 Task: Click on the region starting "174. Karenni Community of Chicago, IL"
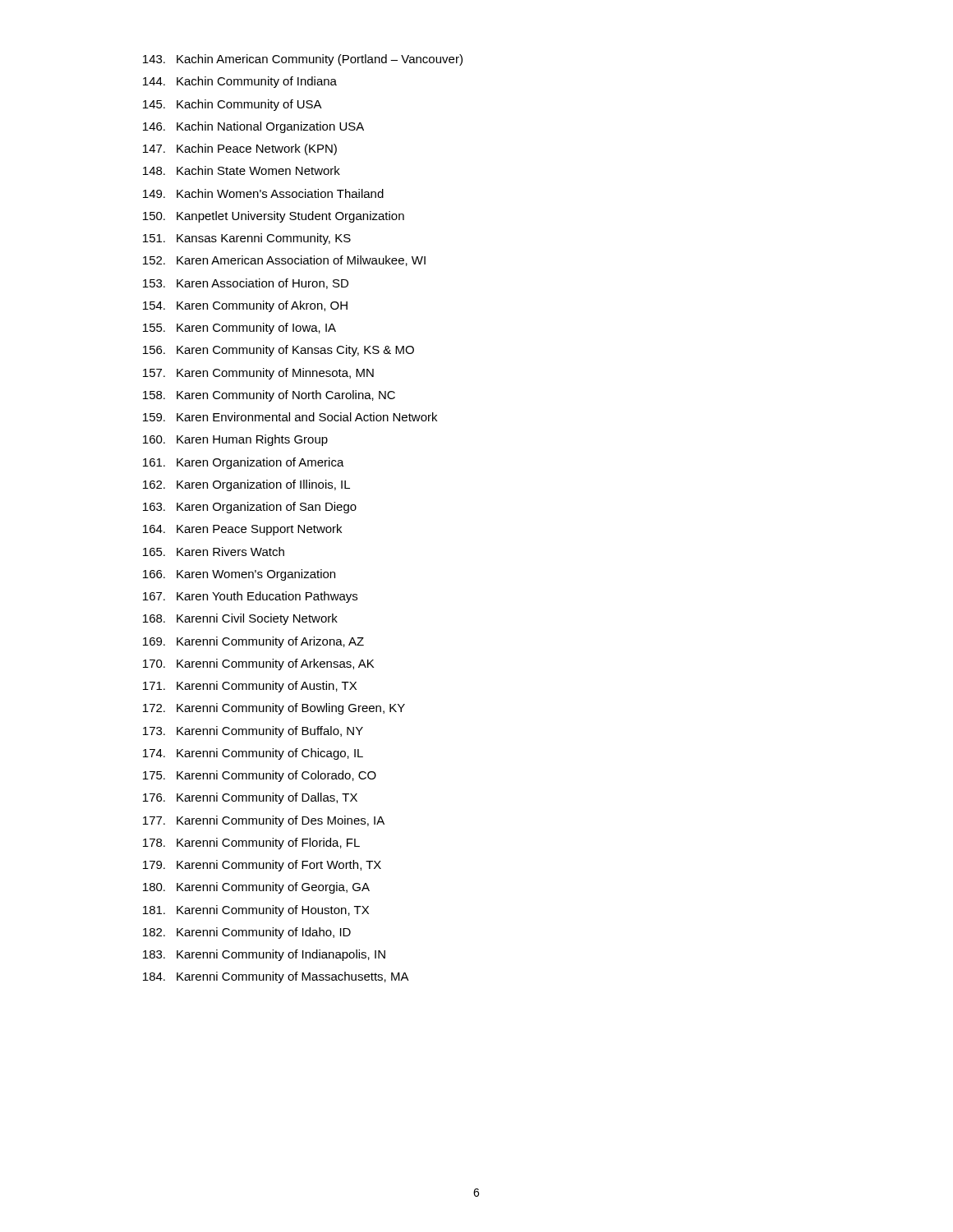coord(253,754)
